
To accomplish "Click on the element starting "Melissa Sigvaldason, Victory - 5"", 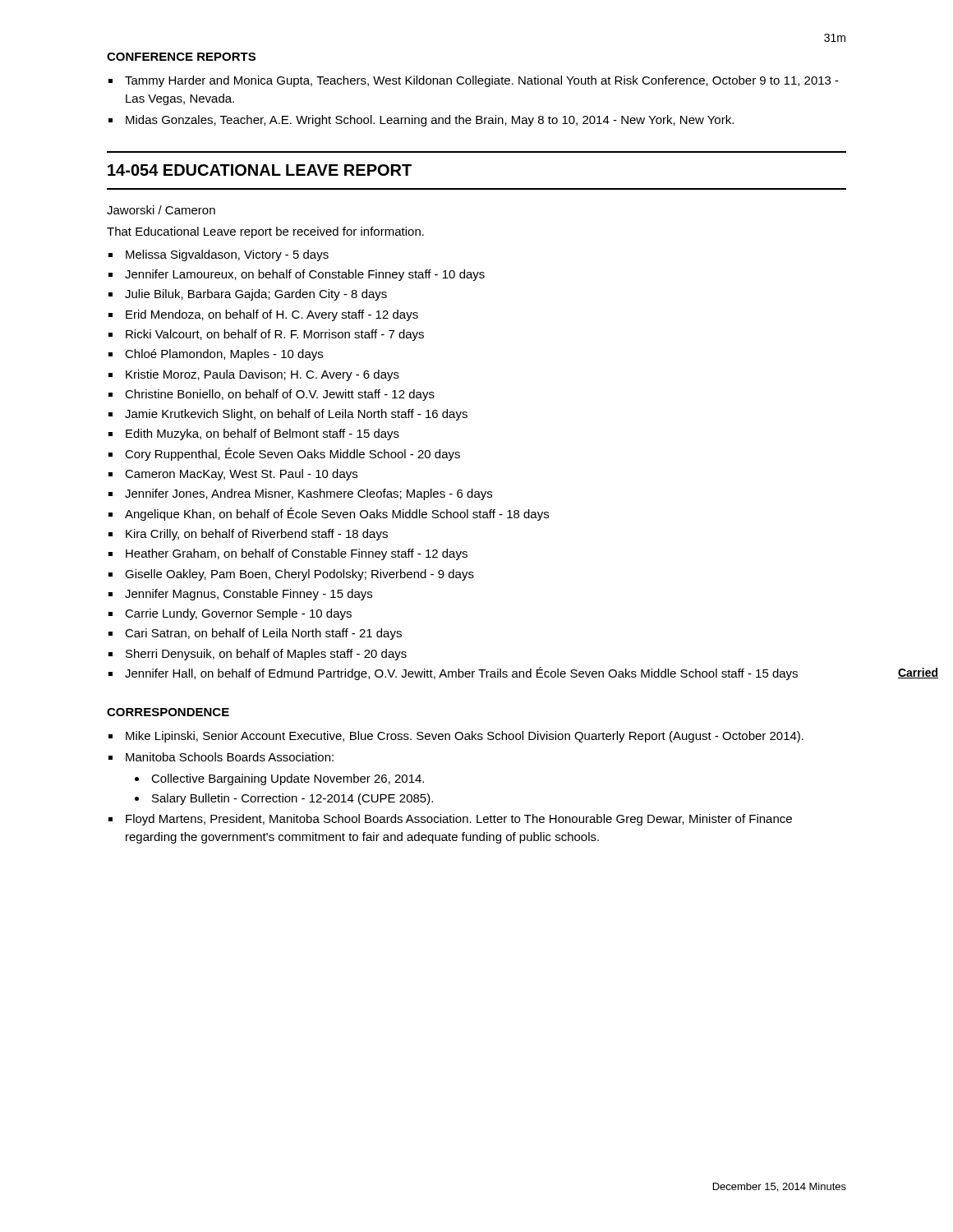I will [x=227, y=254].
